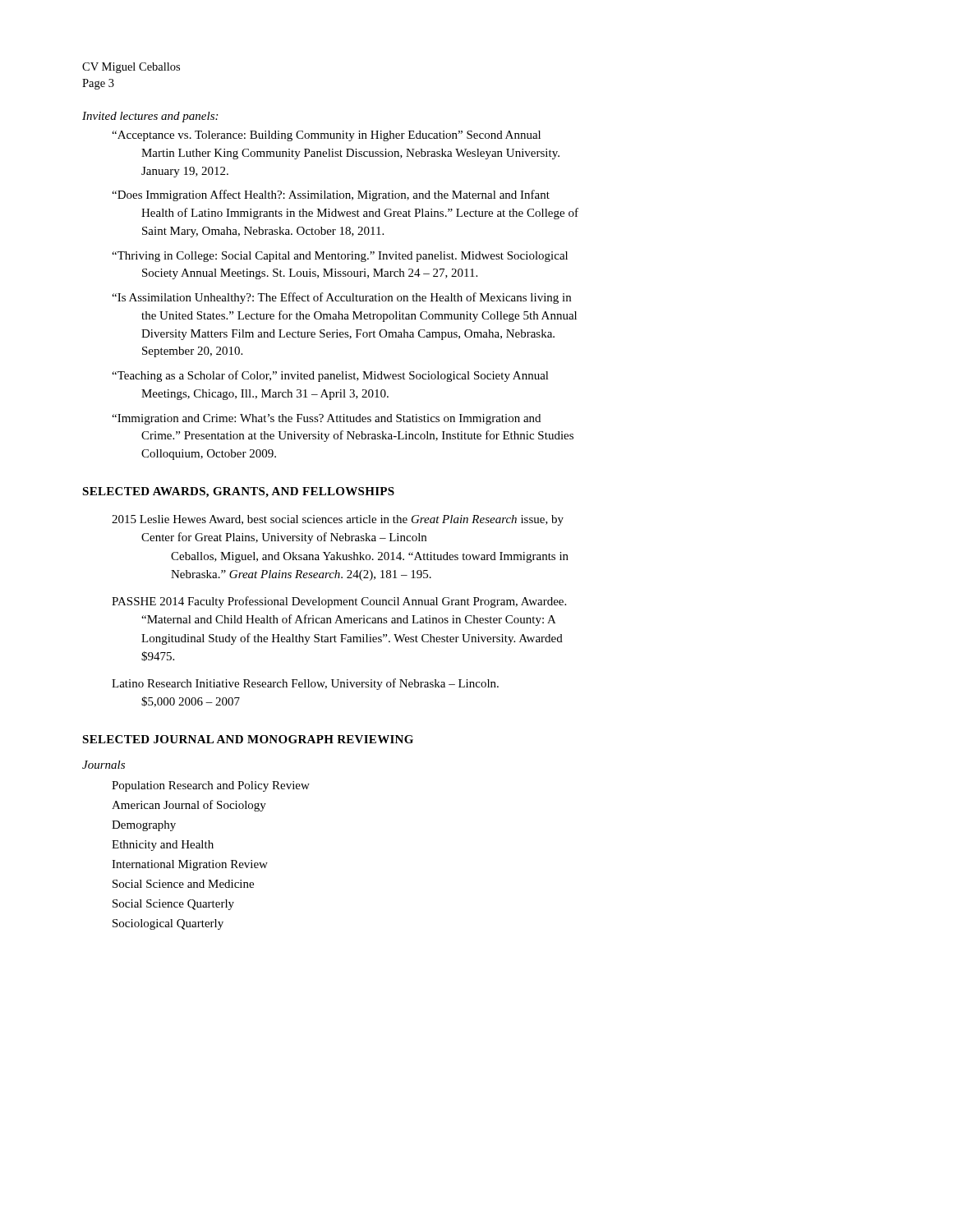Locate the block of text that opens with "2015 Leslie Hewes Award, best social sciences article"

pos(491,548)
